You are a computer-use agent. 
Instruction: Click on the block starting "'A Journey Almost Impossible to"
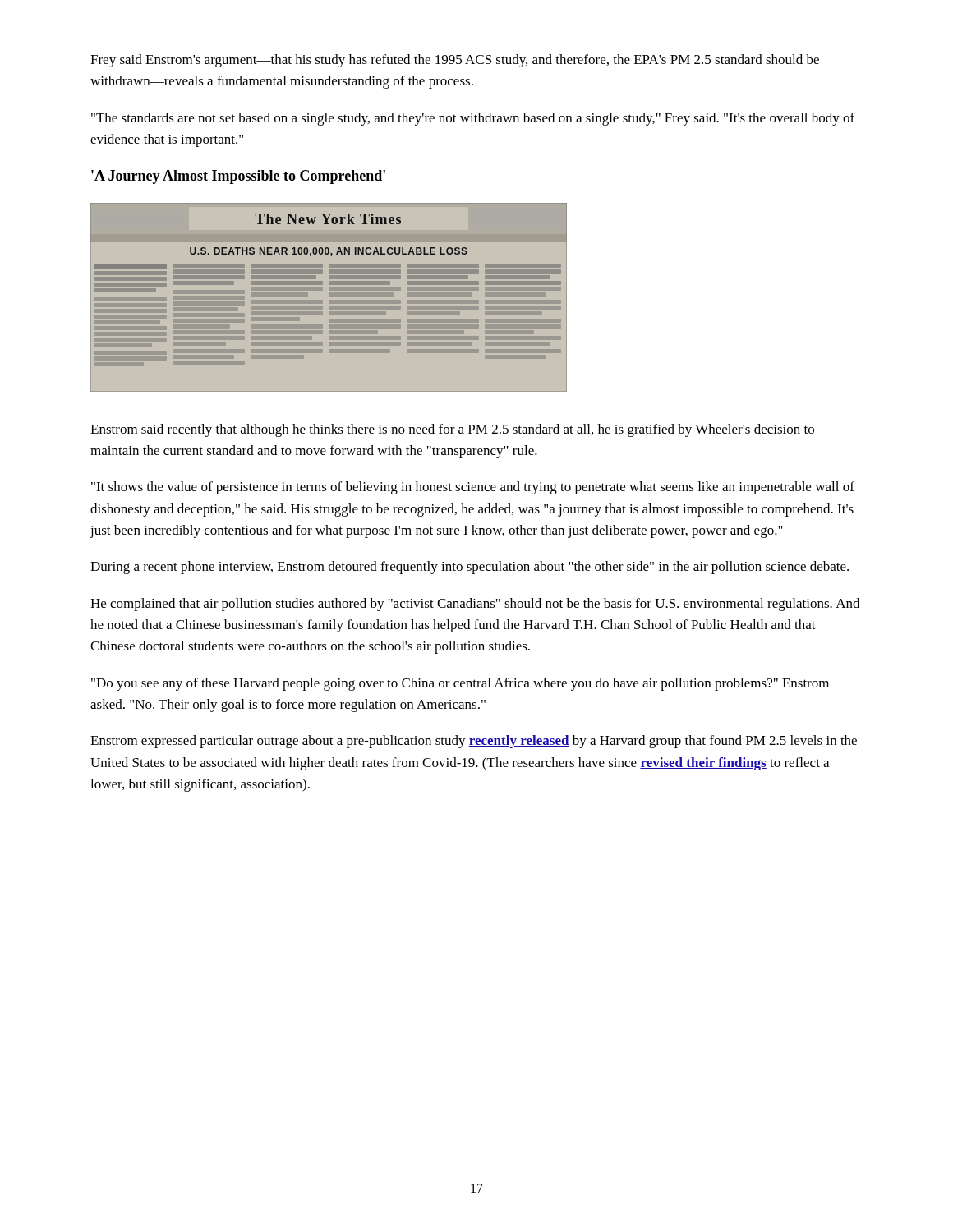point(238,176)
